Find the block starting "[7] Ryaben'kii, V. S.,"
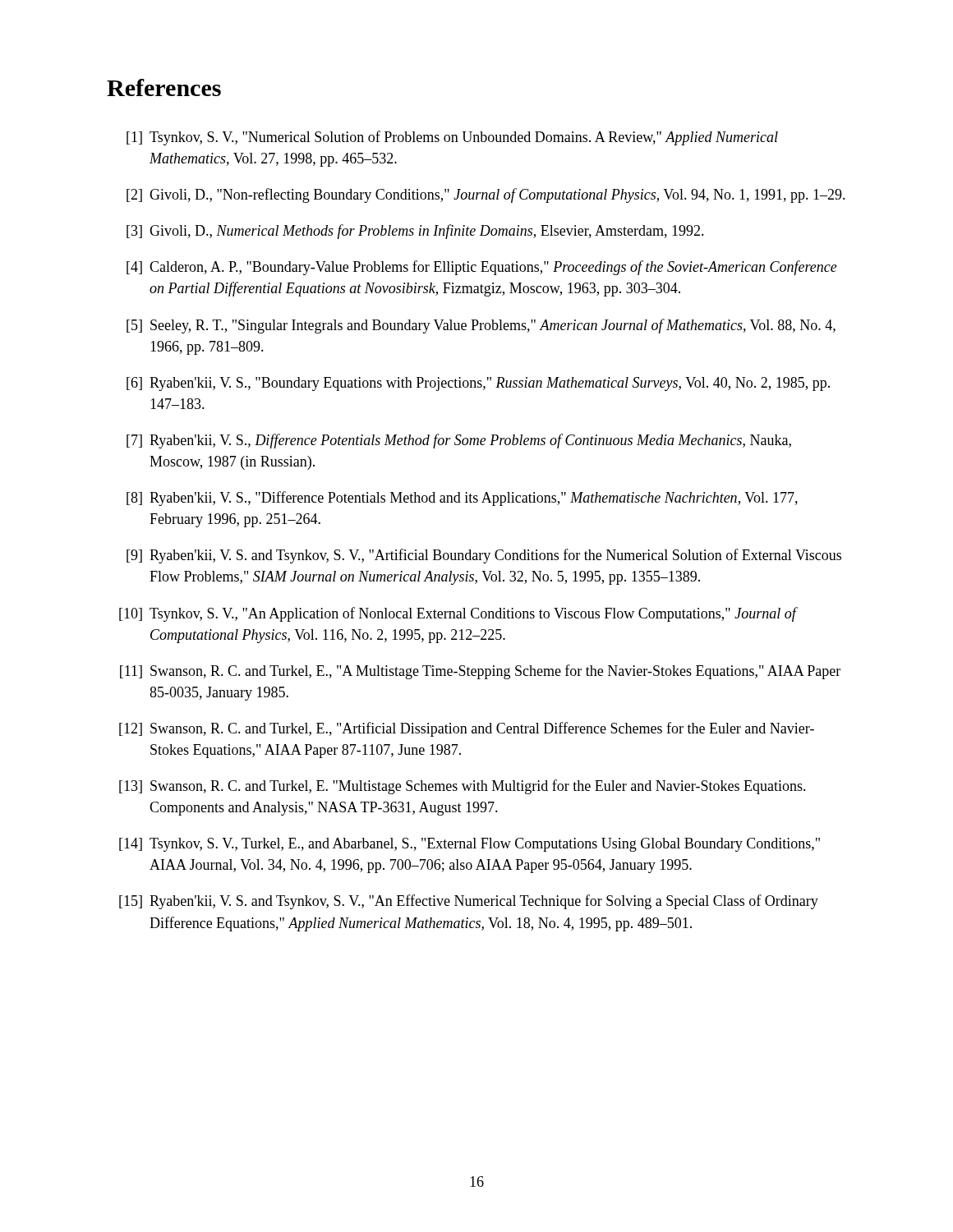Image resolution: width=953 pixels, height=1232 pixels. pos(476,451)
